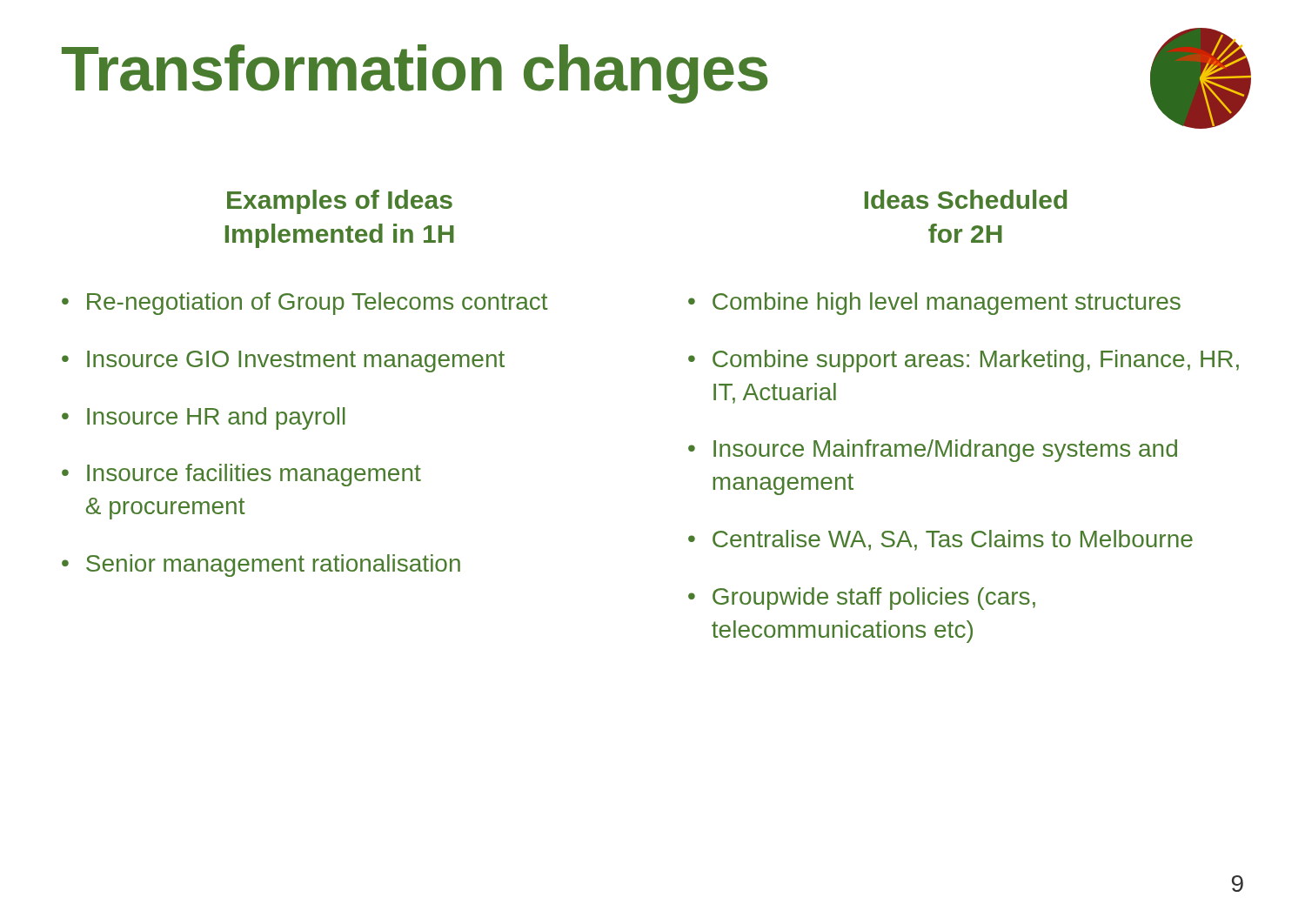Image resolution: width=1305 pixels, height=924 pixels.
Task: Find "• Insource Mainframe/Midrange systems and management" on this page
Action: click(966, 466)
